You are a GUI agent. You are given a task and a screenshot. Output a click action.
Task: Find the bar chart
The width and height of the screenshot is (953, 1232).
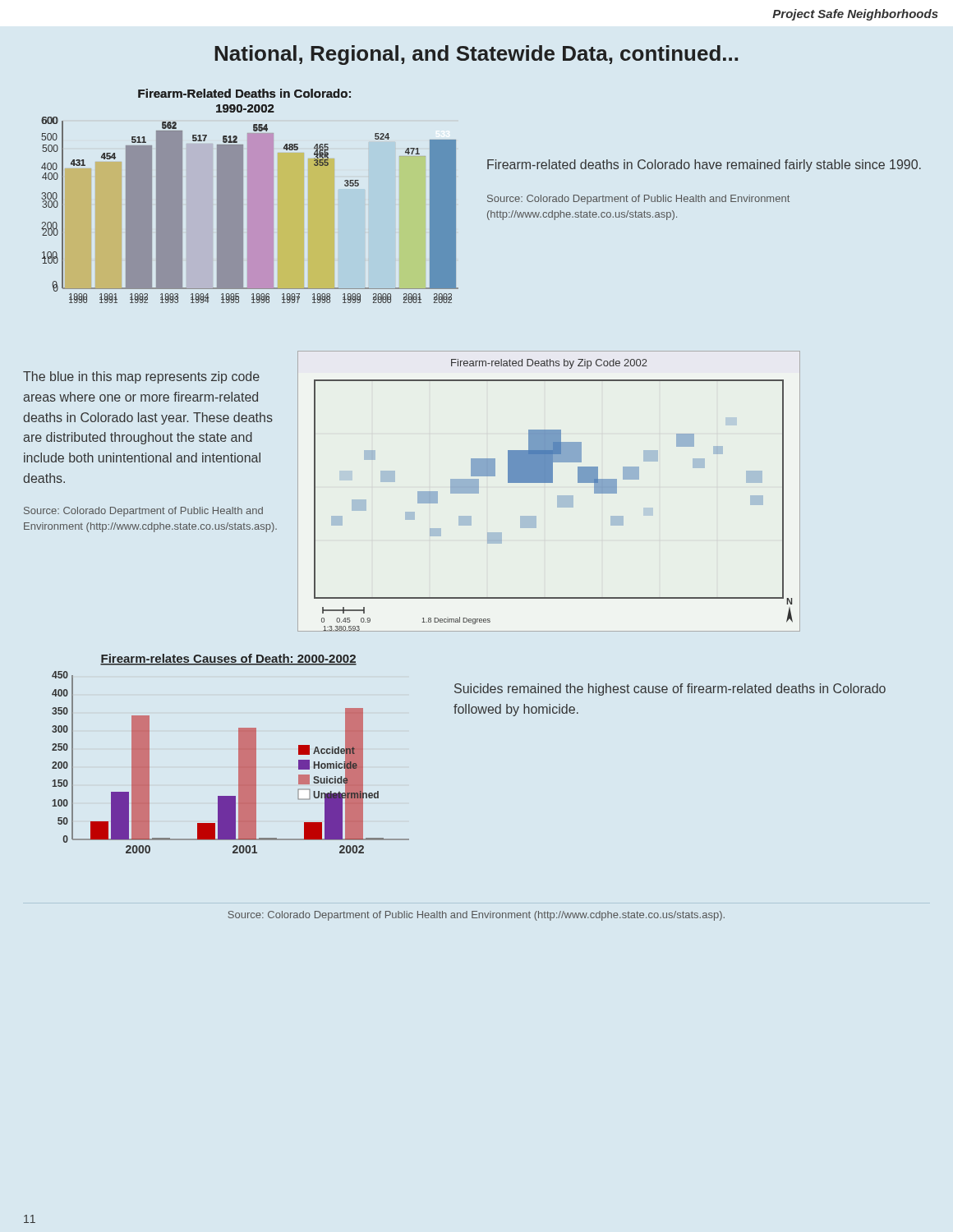pyautogui.click(x=245, y=209)
